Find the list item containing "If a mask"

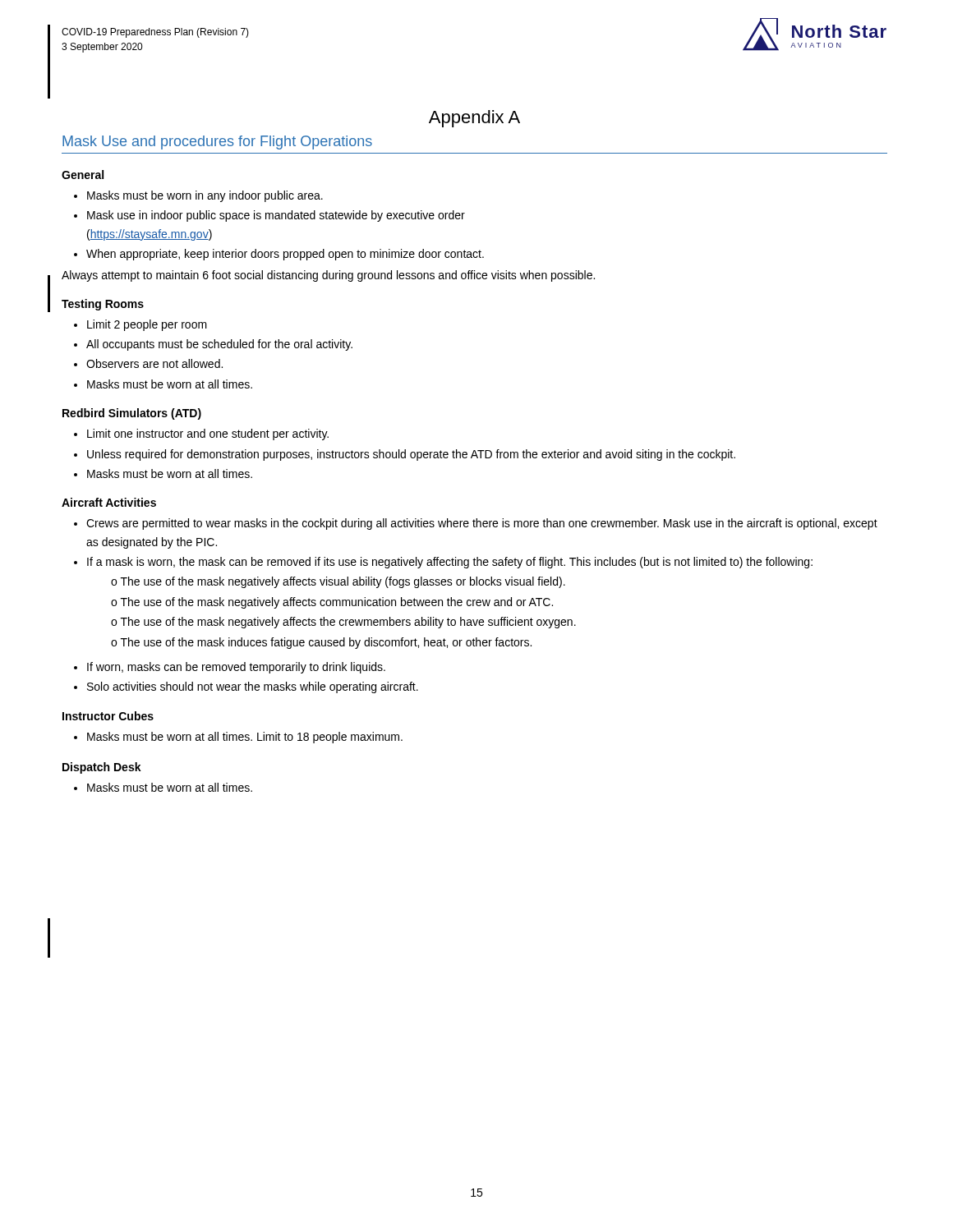[x=487, y=603]
